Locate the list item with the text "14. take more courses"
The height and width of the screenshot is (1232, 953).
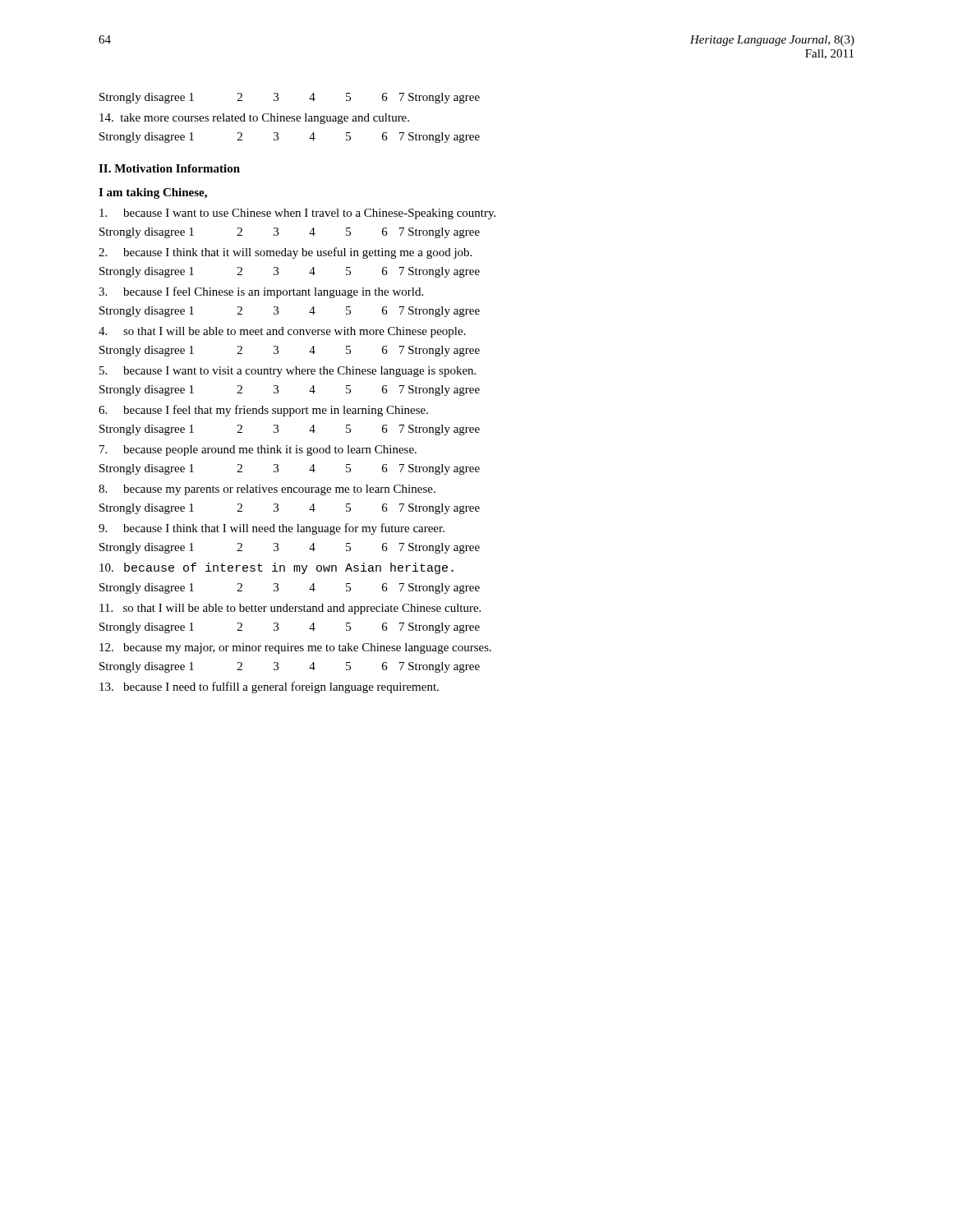tap(254, 117)
